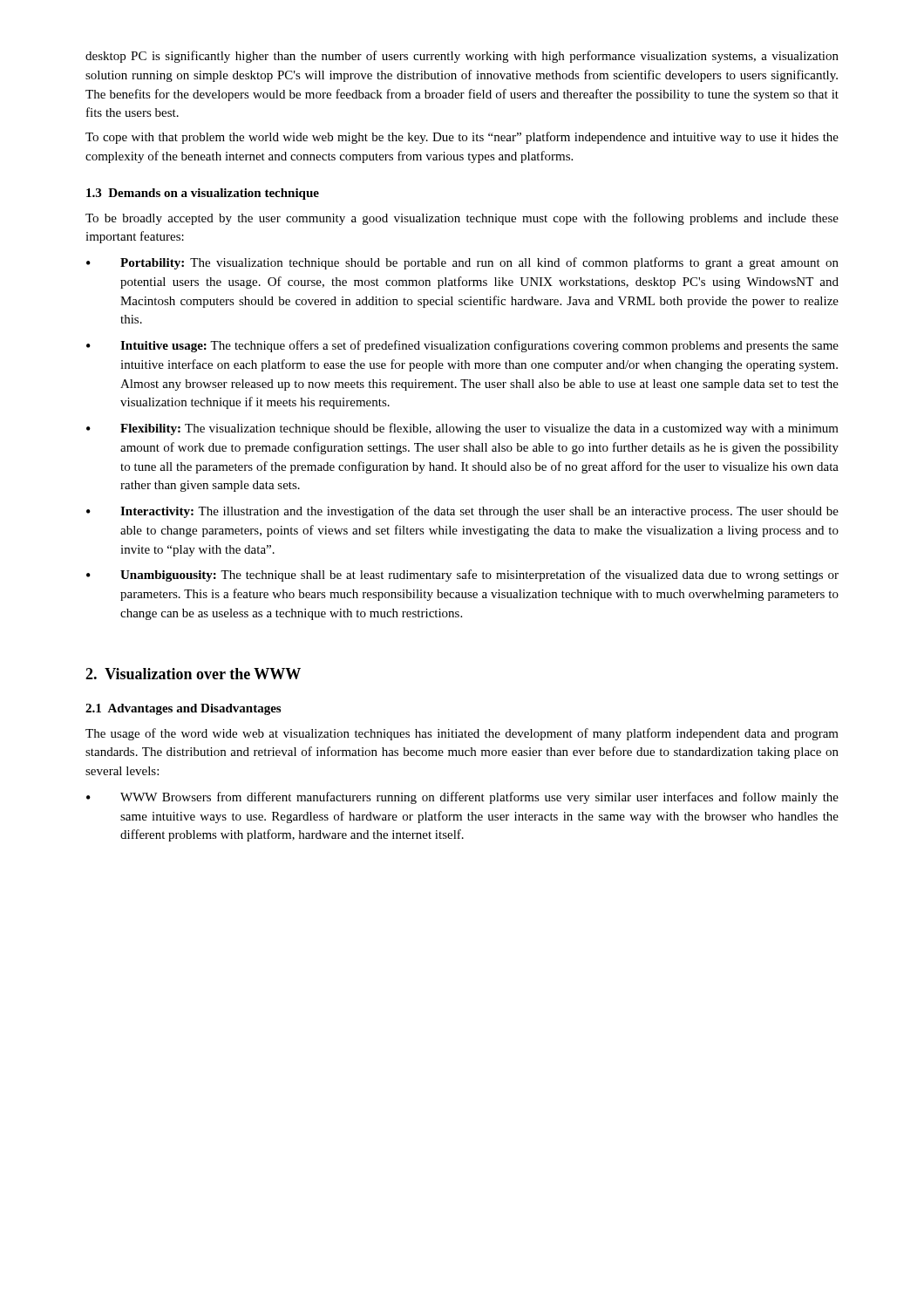This screenshot has height=1308, width=924.
Task: Select the passage starting "To be broadly accepted by the user"
Action: [462, 228]
